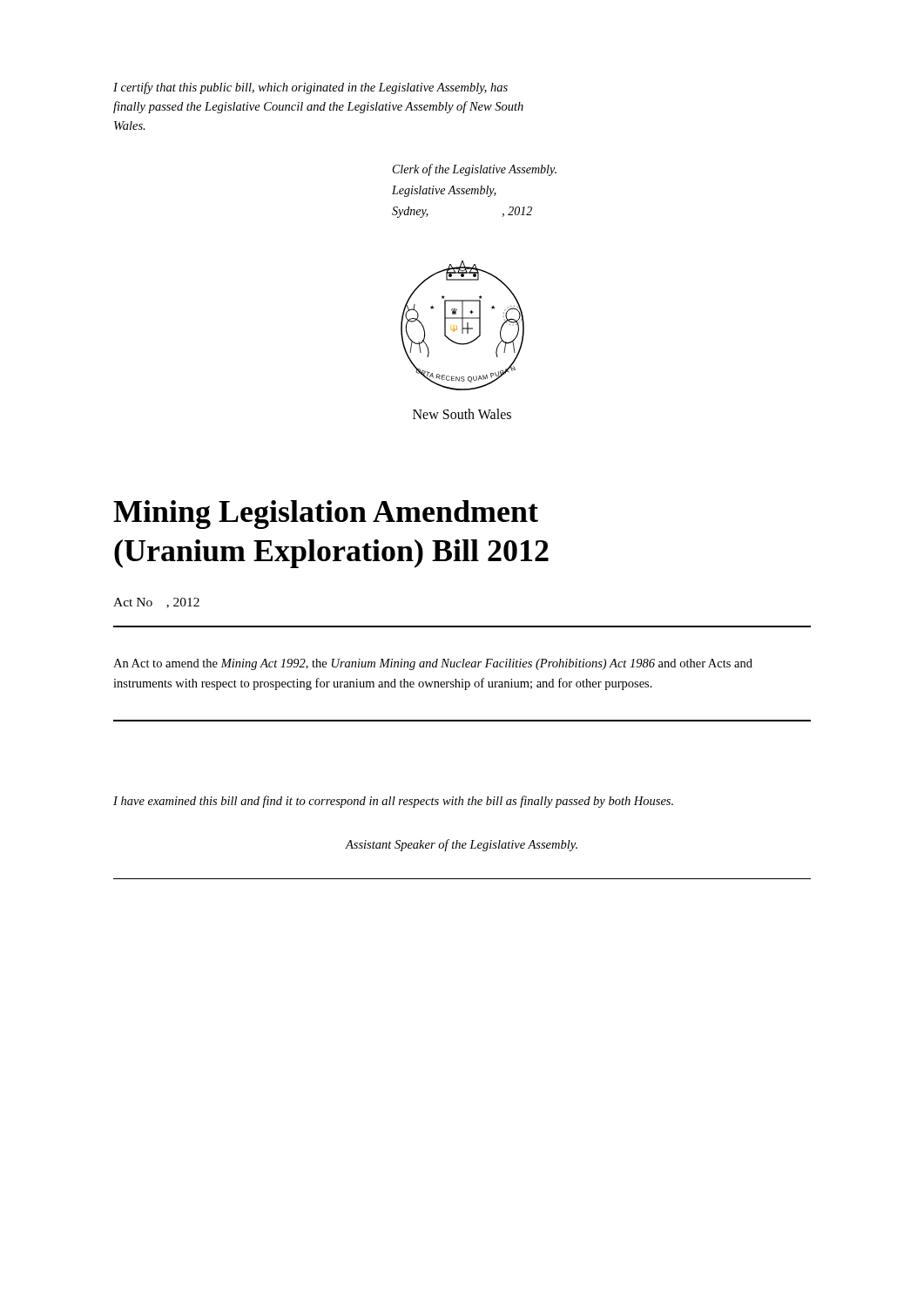Viewport: 924px width, 1307px height.
Task: Select the title that reads "Mining Legislation Amendment(Uranium Exploration)"
Action: (331, 531)
